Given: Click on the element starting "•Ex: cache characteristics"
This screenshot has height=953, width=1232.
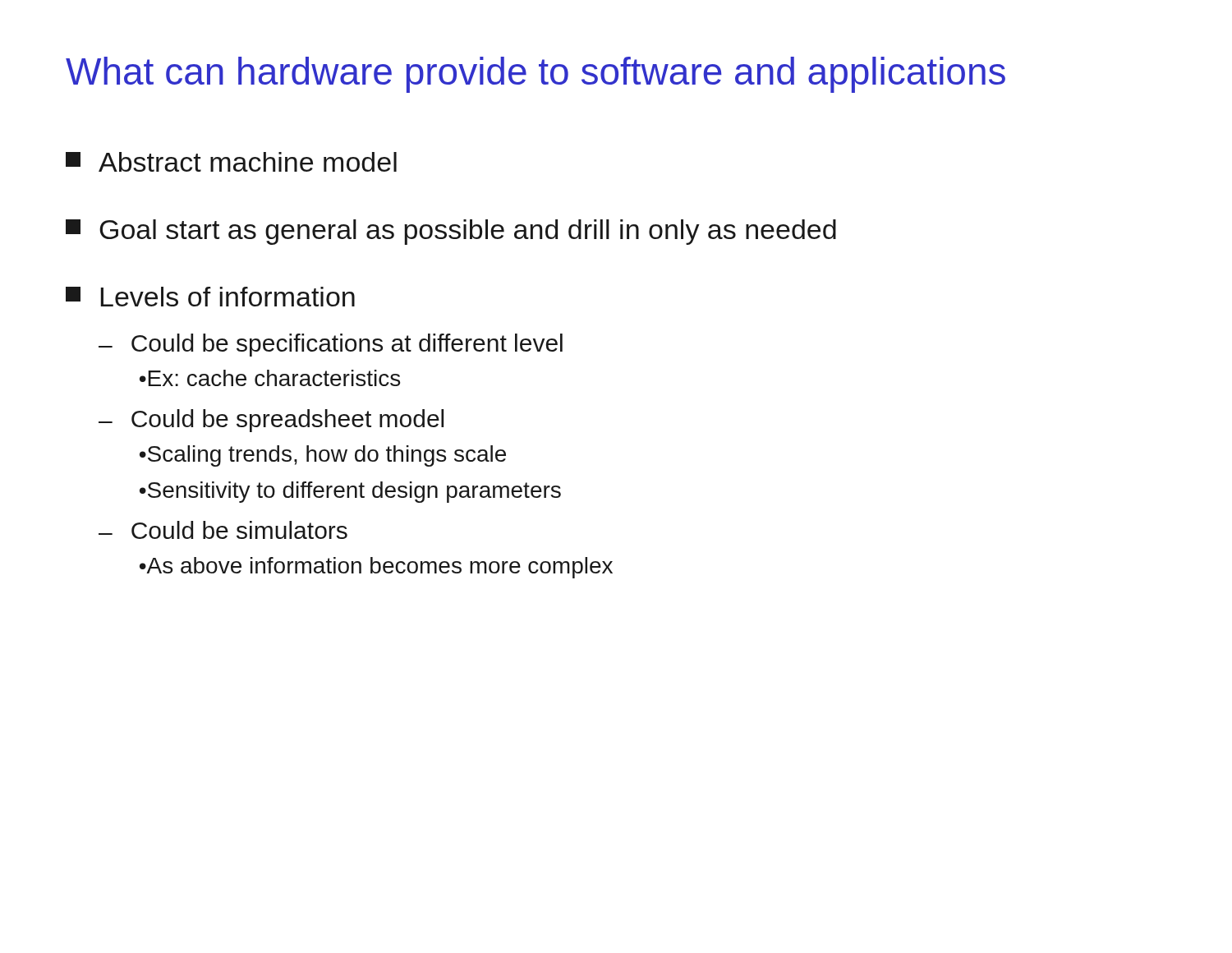Looking at the screenshot, I should tap(270, 378).
